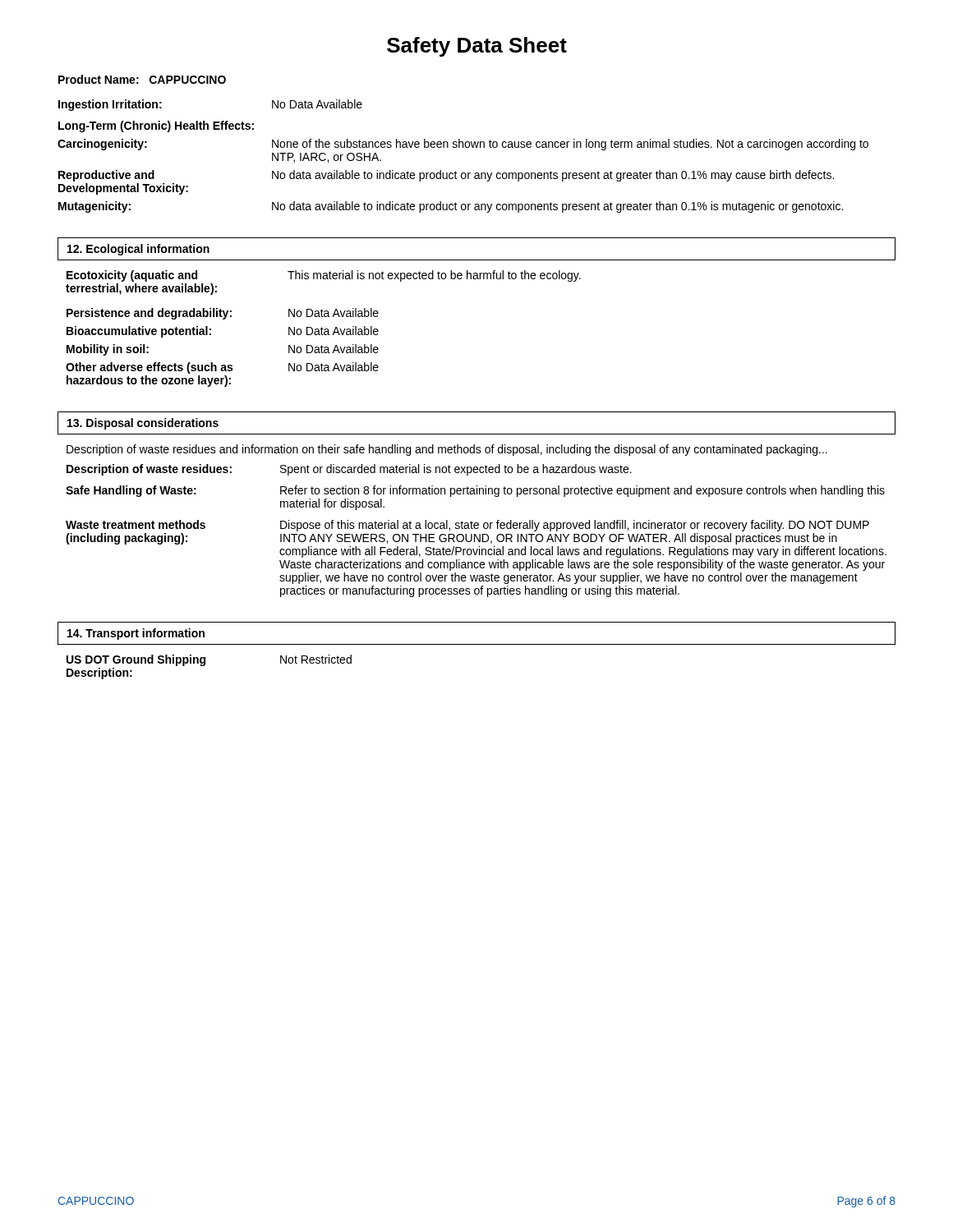The width and height of the screenshot is (953, 1232).
Task: Find the region starting "13. Disposal considerations"
Action: pyautogui.click(x=143, y=423)
